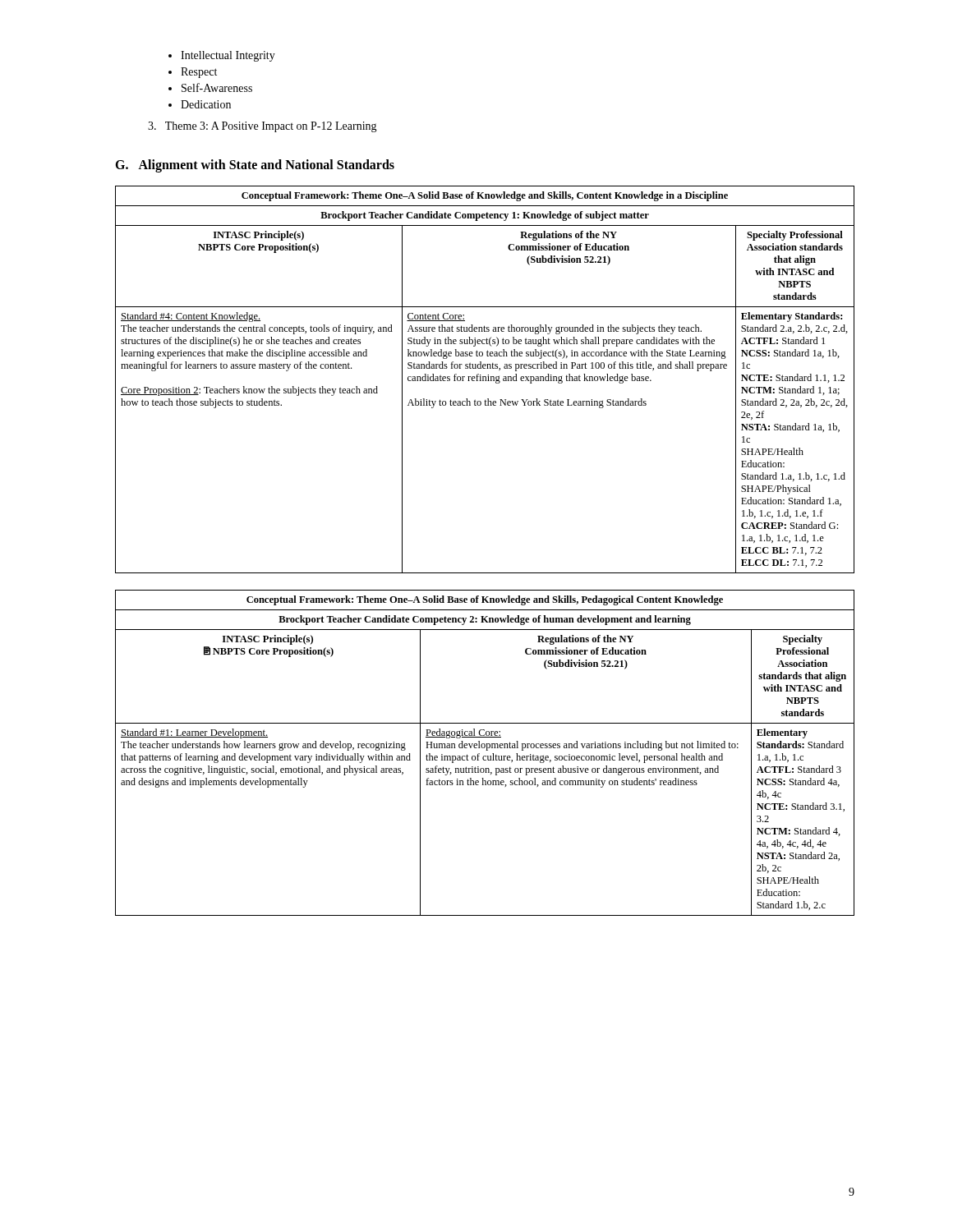Image resolution: width=953 pixels, height=1232 pixels.
Task: Locate the passage starting "3. Theme 3: A Positive Impact on"
Action: point(262,126)
